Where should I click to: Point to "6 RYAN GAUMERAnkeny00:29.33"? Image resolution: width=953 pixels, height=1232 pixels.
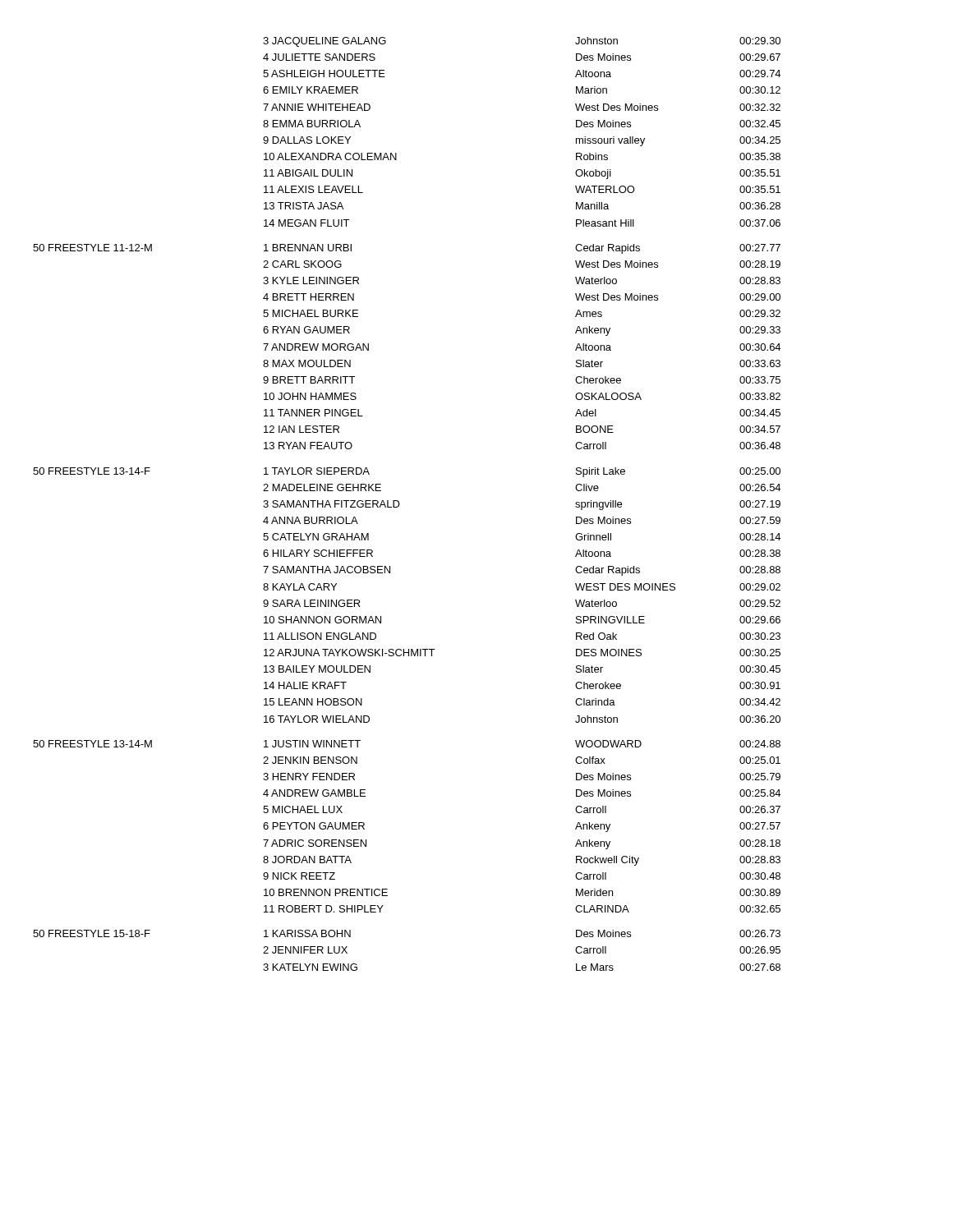[311, 331]
